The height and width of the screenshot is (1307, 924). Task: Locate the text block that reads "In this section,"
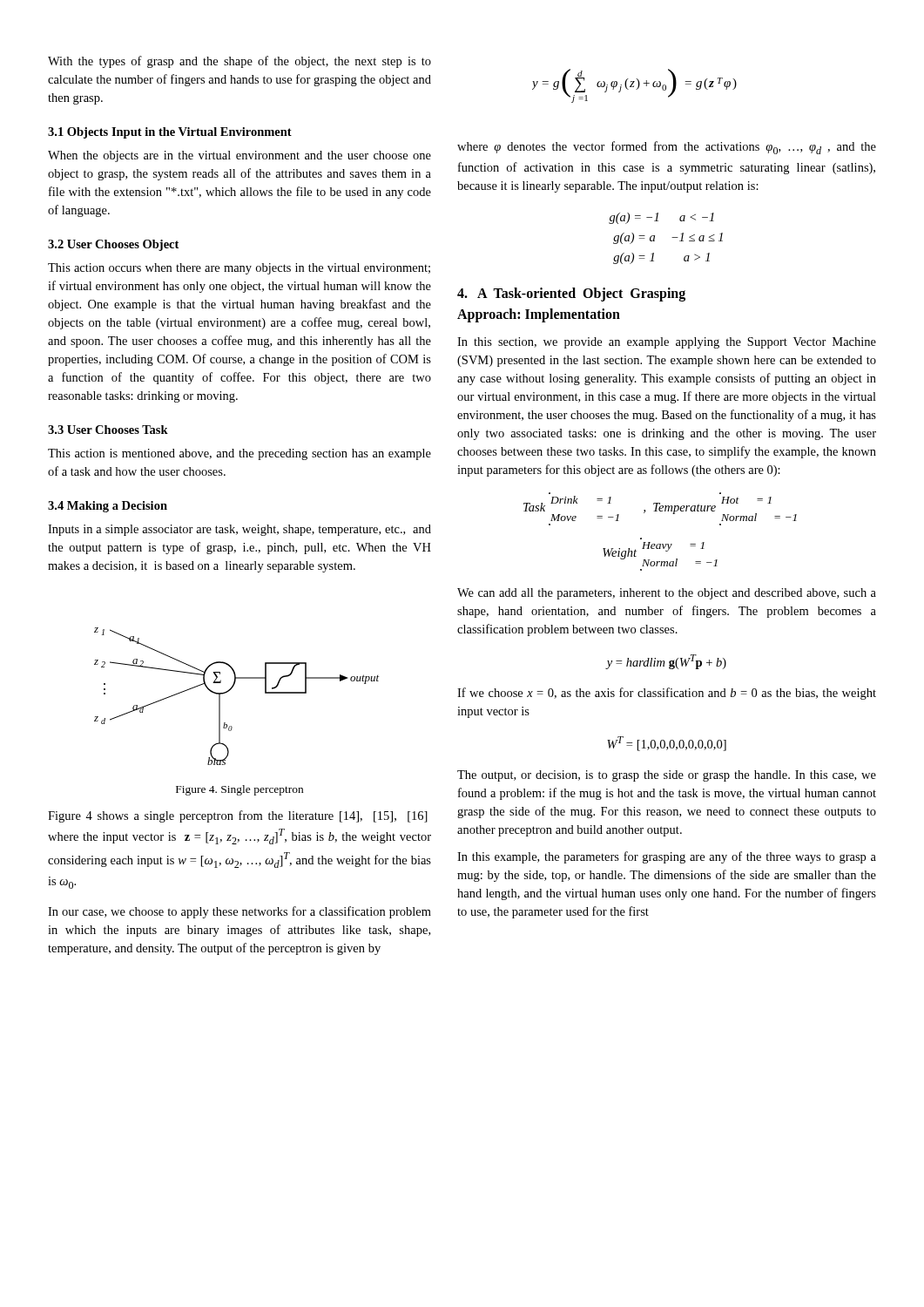(667, 405)
